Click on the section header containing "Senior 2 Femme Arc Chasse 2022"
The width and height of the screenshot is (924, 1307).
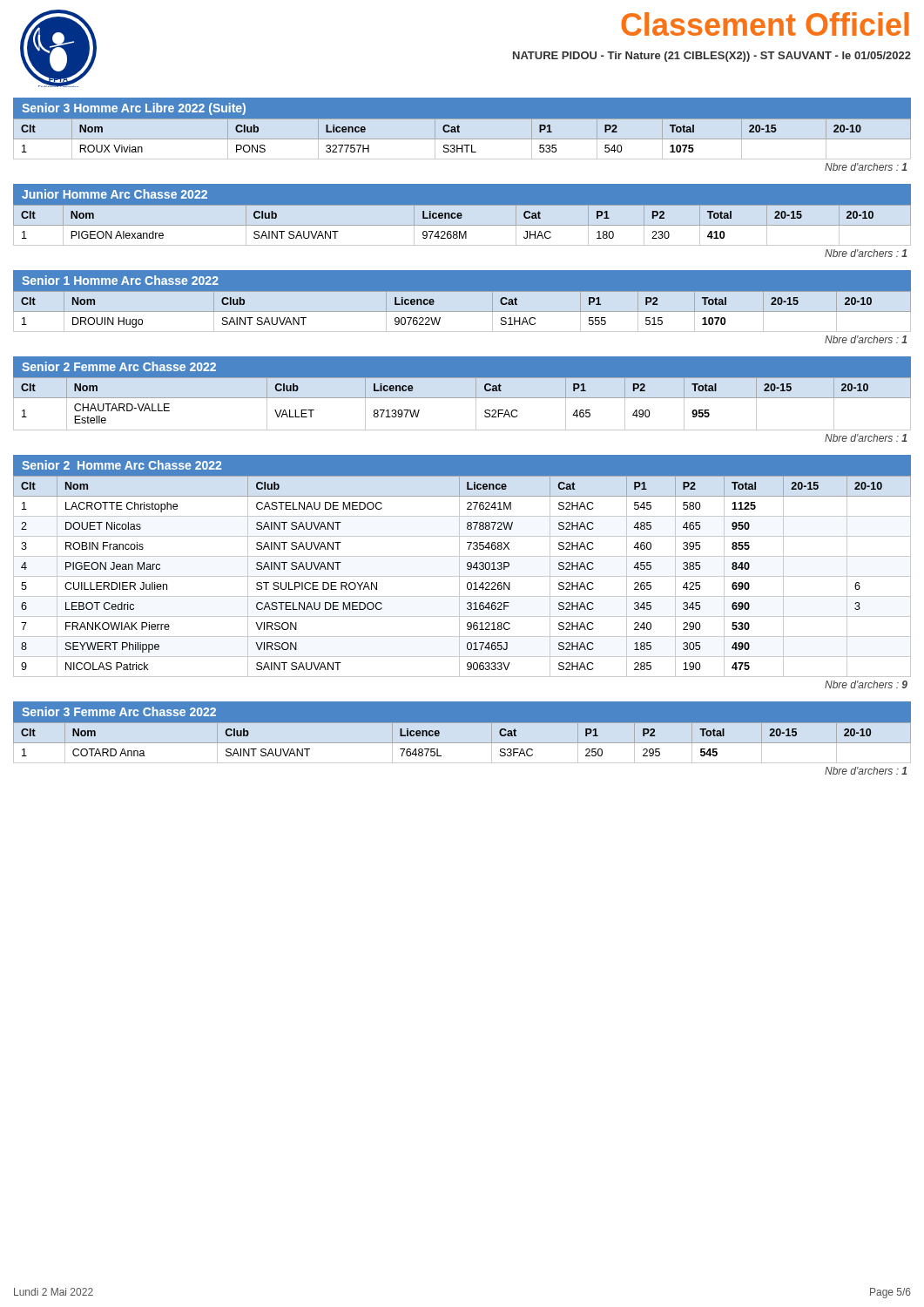(119, 367)
